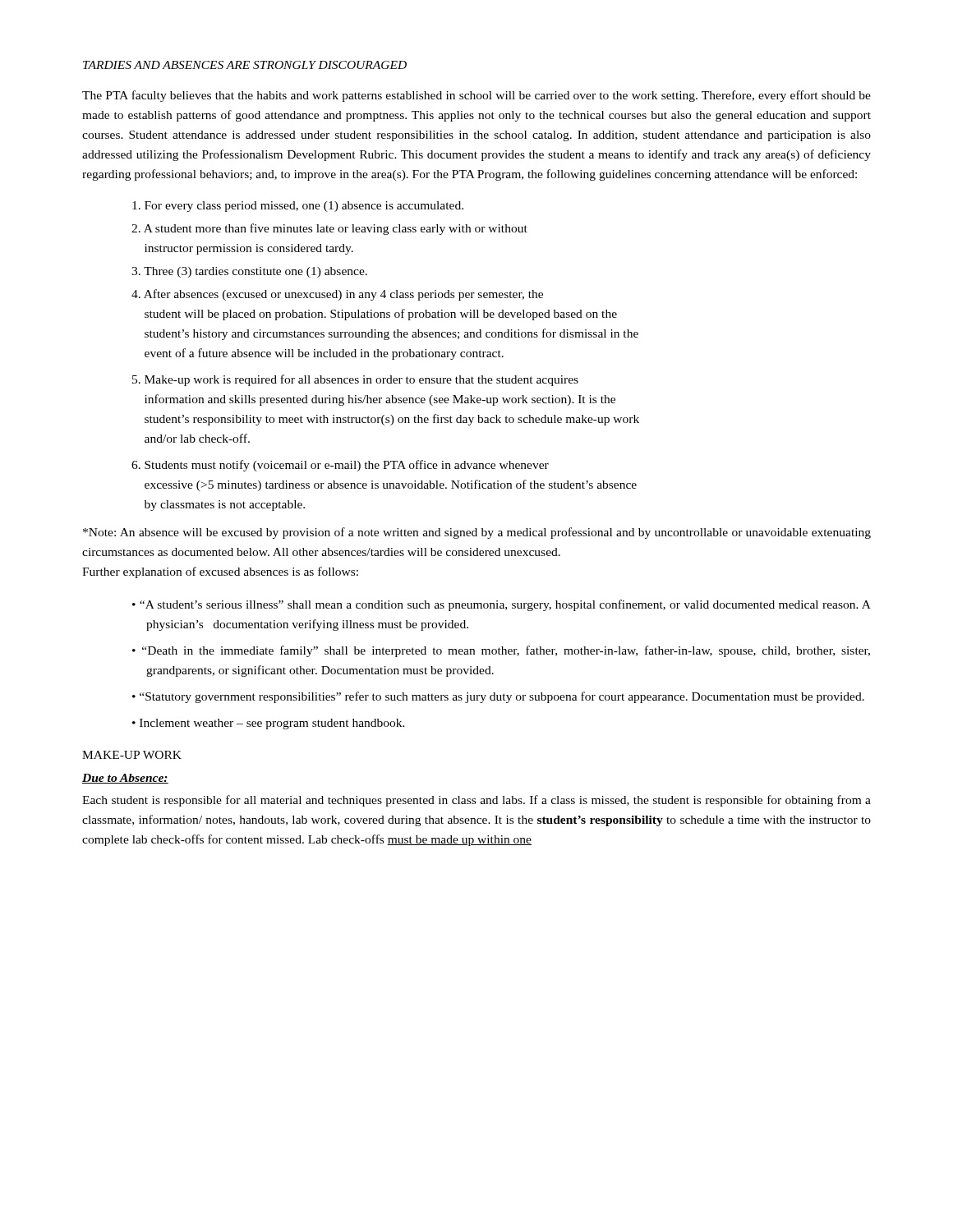Find the block on this page that starts "For every class period missed,"

[298, 205]
